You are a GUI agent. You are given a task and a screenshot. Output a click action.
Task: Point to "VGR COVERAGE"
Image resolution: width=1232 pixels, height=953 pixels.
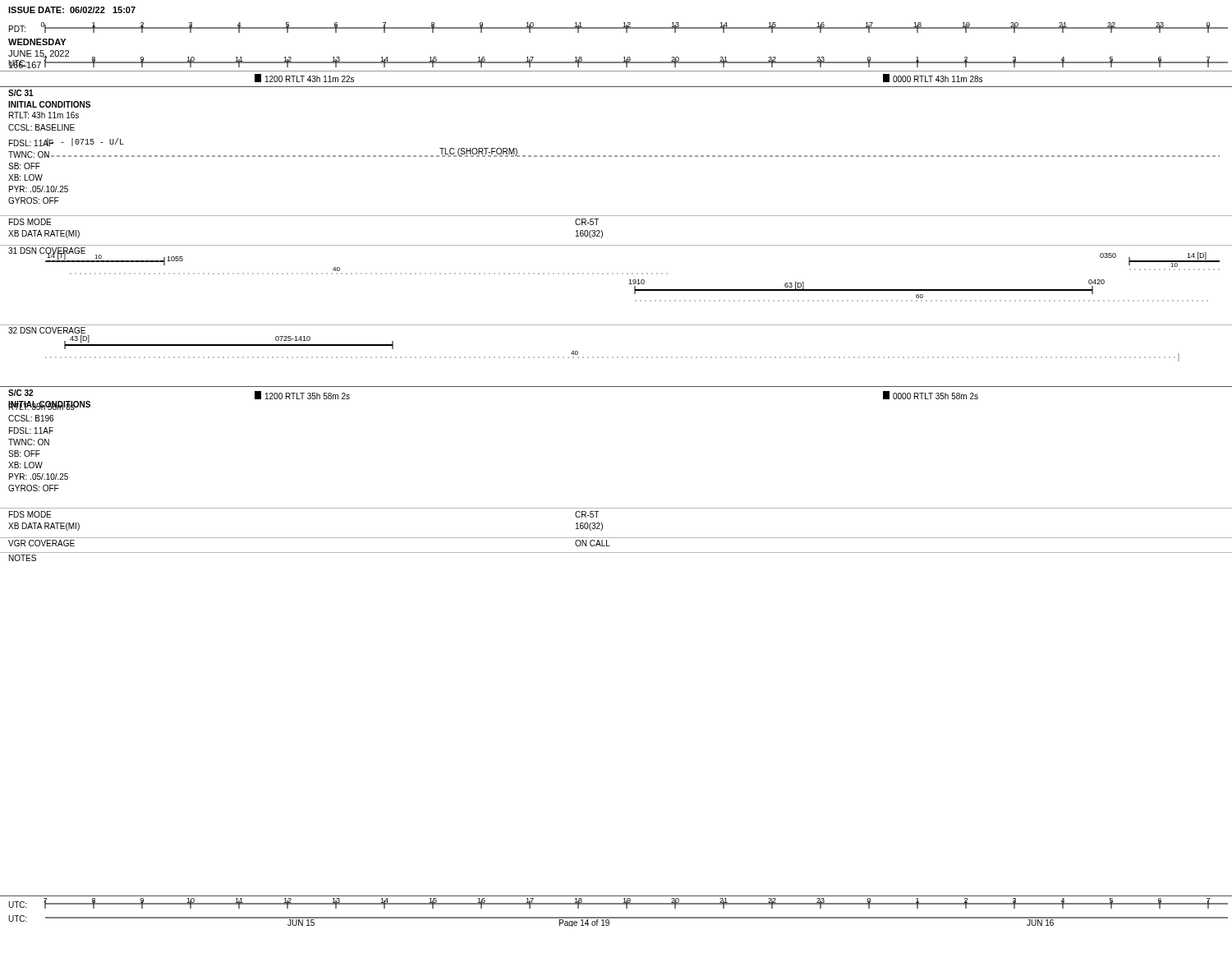tap(42, 543)
